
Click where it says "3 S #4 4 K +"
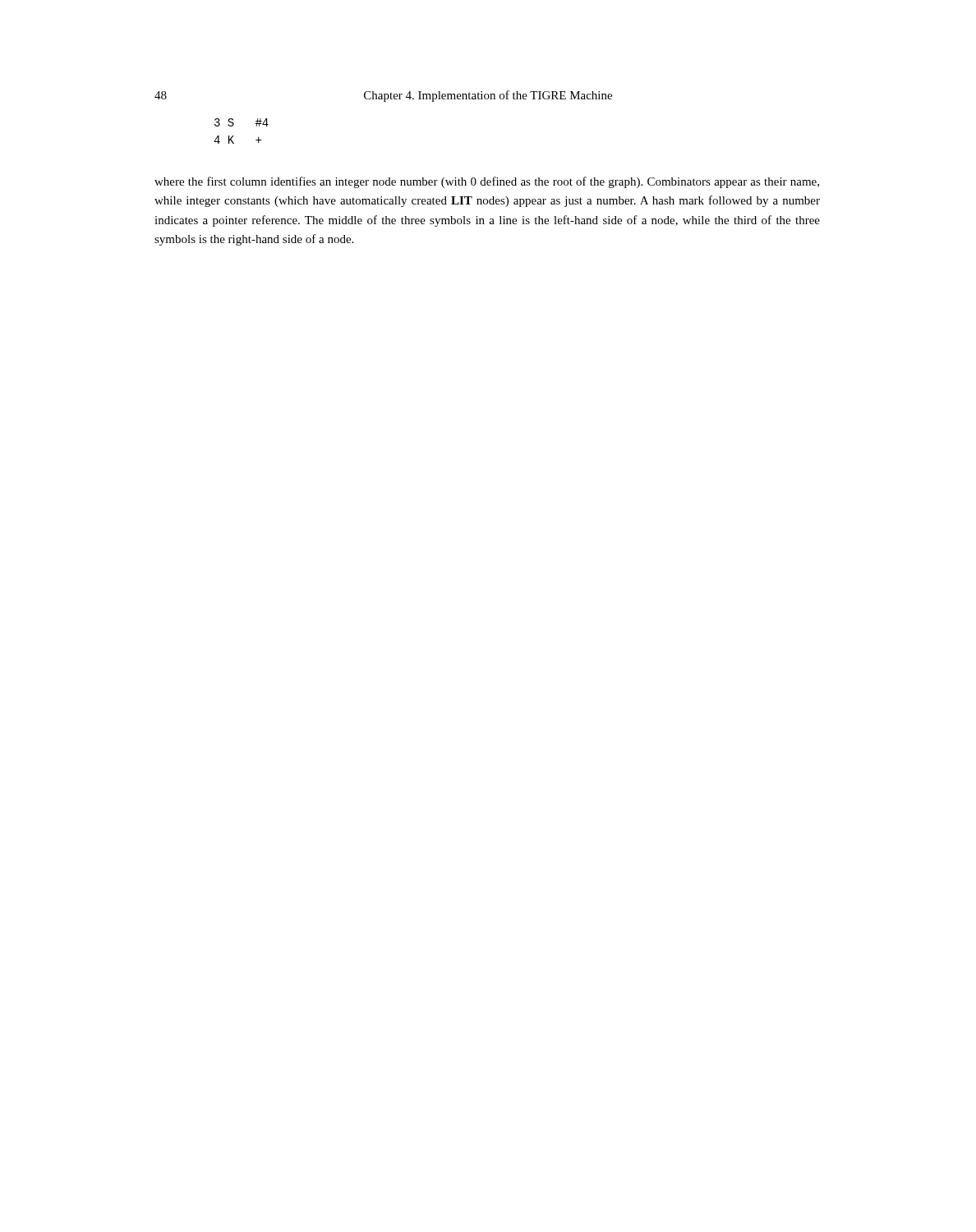241,132
